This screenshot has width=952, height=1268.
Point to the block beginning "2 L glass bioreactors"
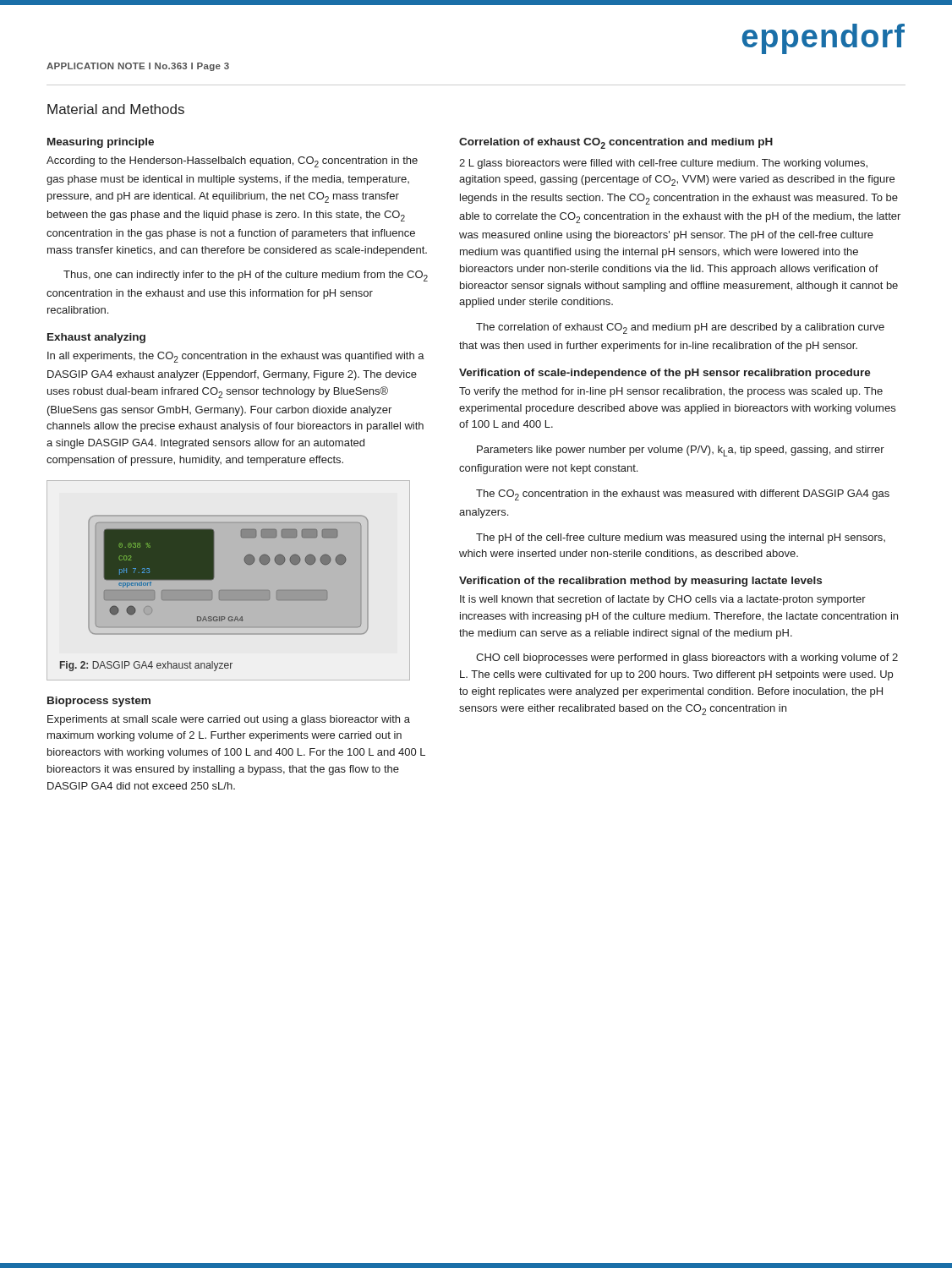682,254
